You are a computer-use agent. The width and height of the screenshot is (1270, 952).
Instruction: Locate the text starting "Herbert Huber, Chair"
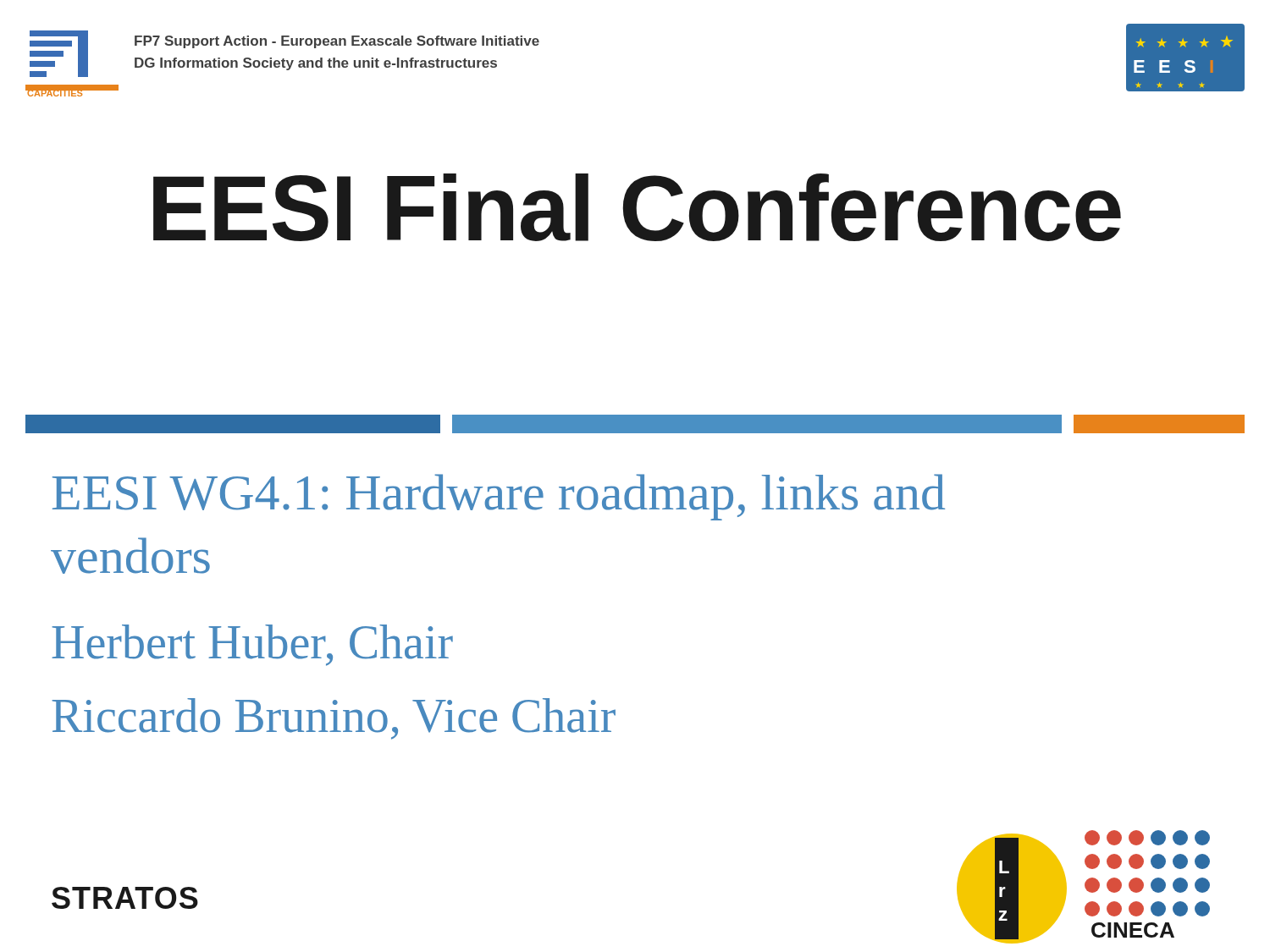tap(252, 642)
